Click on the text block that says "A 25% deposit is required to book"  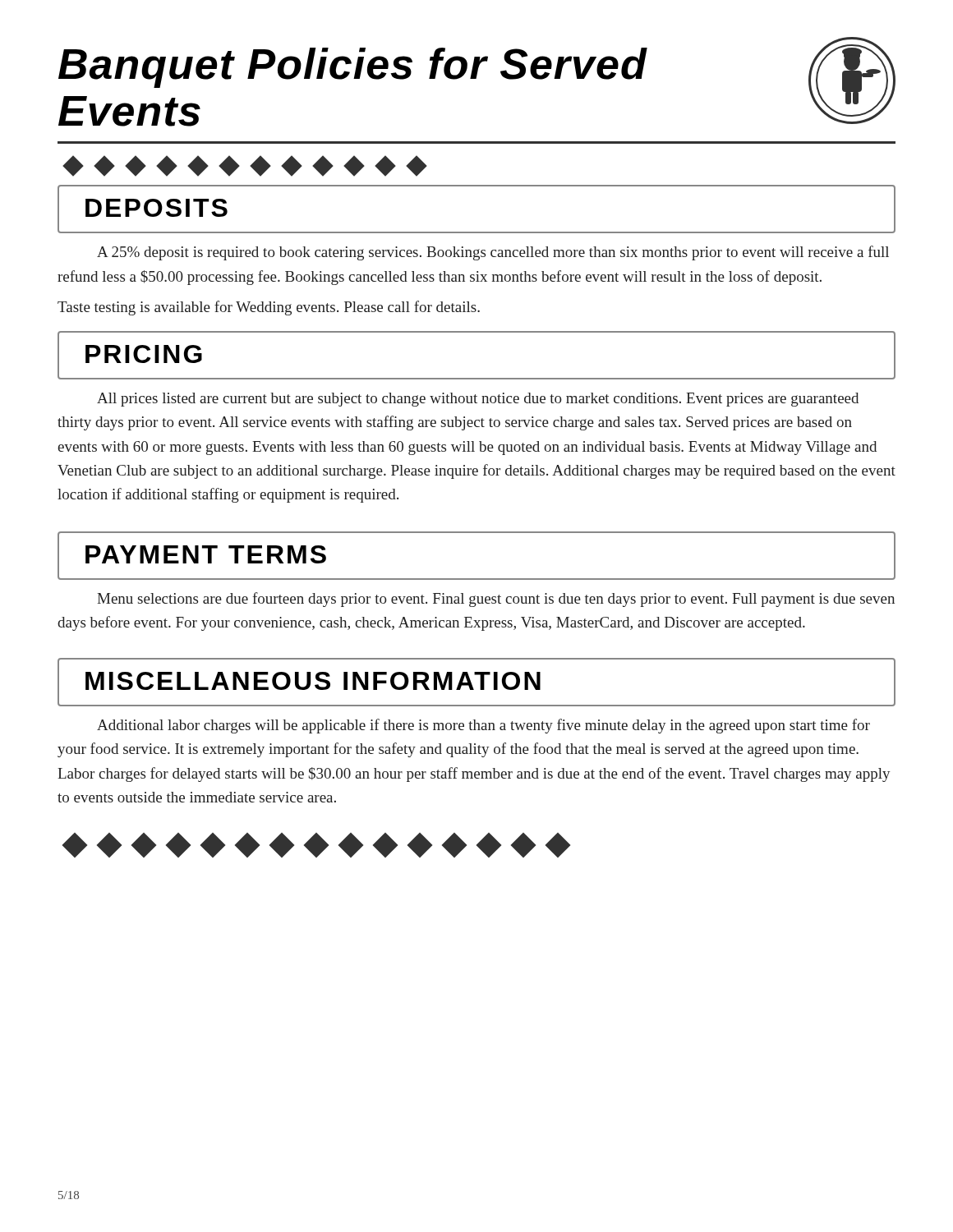[473, 264]
